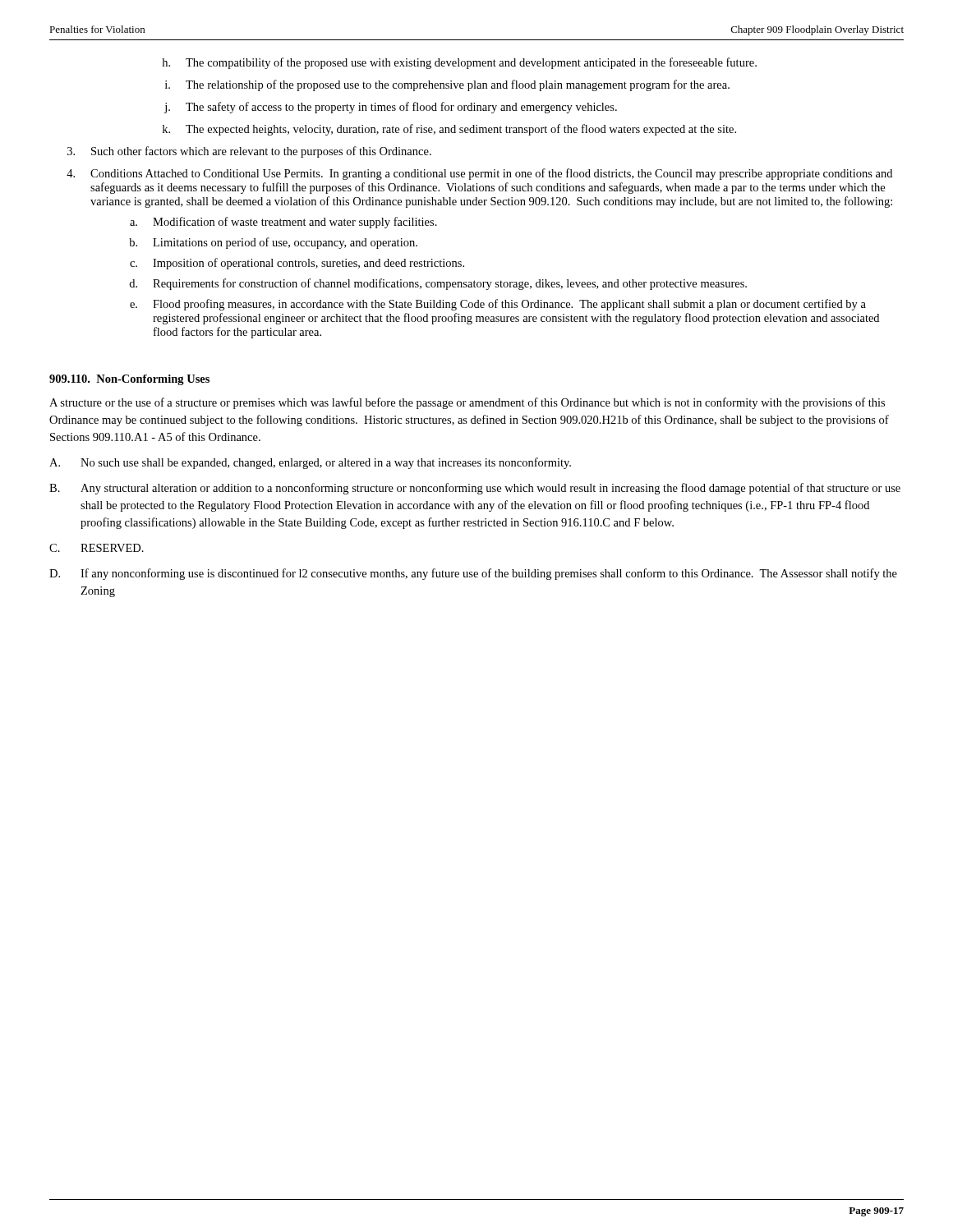
Task: Click on the passage starting "B. Any structural alteration or"
Action: [476, 506]
